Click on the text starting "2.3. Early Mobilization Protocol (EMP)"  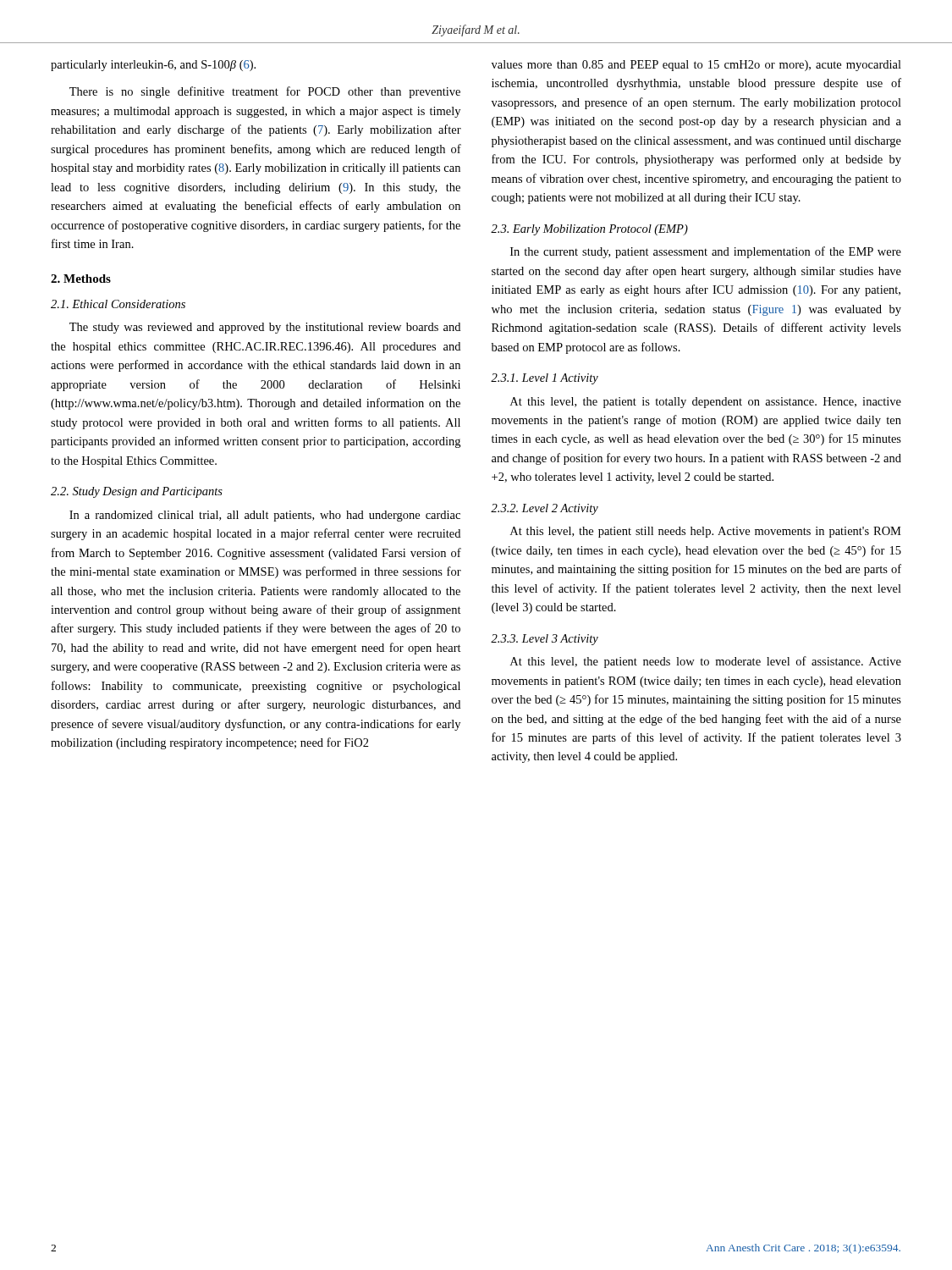589,228
